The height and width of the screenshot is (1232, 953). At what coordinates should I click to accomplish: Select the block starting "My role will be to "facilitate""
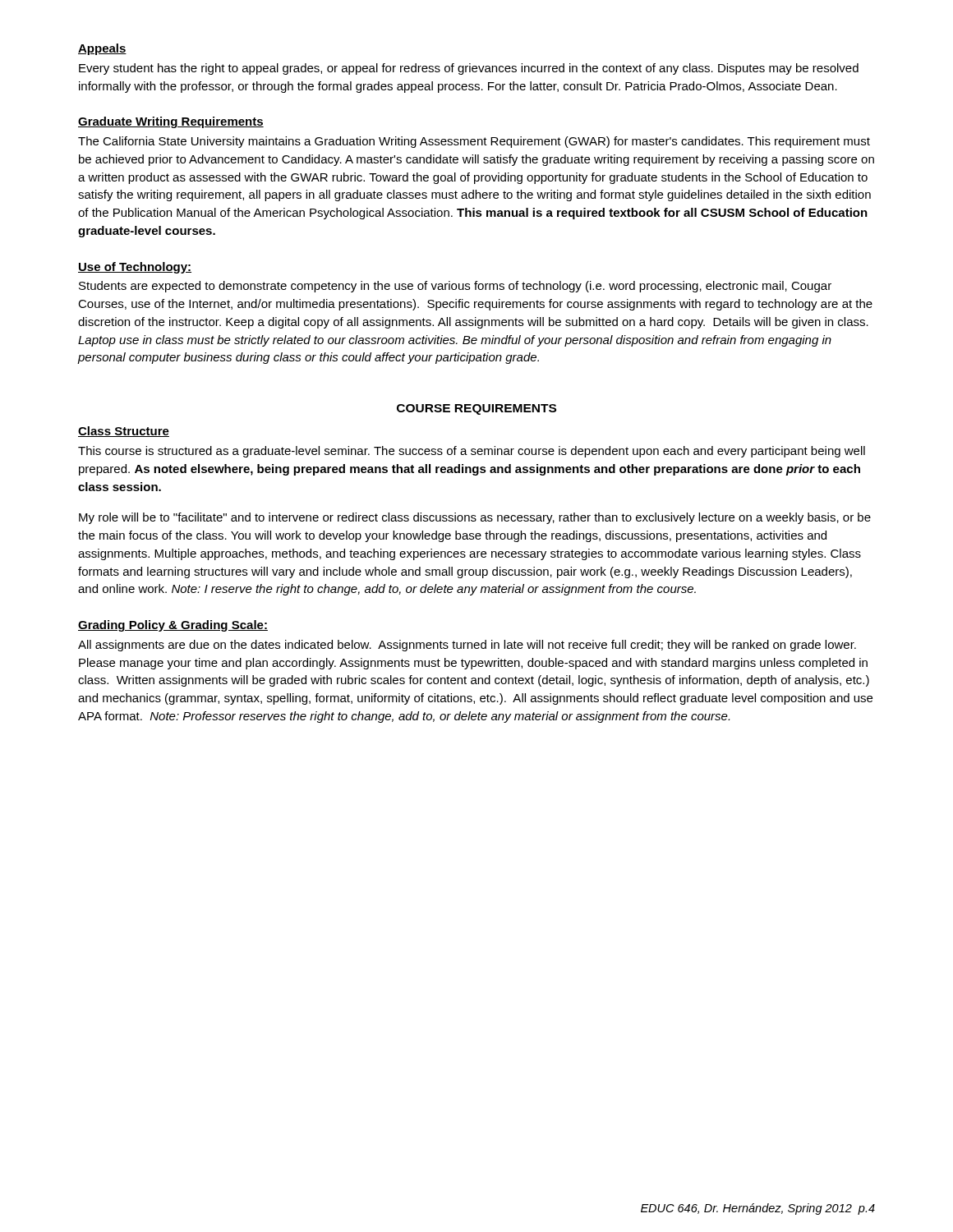click(x=474, y=553)
